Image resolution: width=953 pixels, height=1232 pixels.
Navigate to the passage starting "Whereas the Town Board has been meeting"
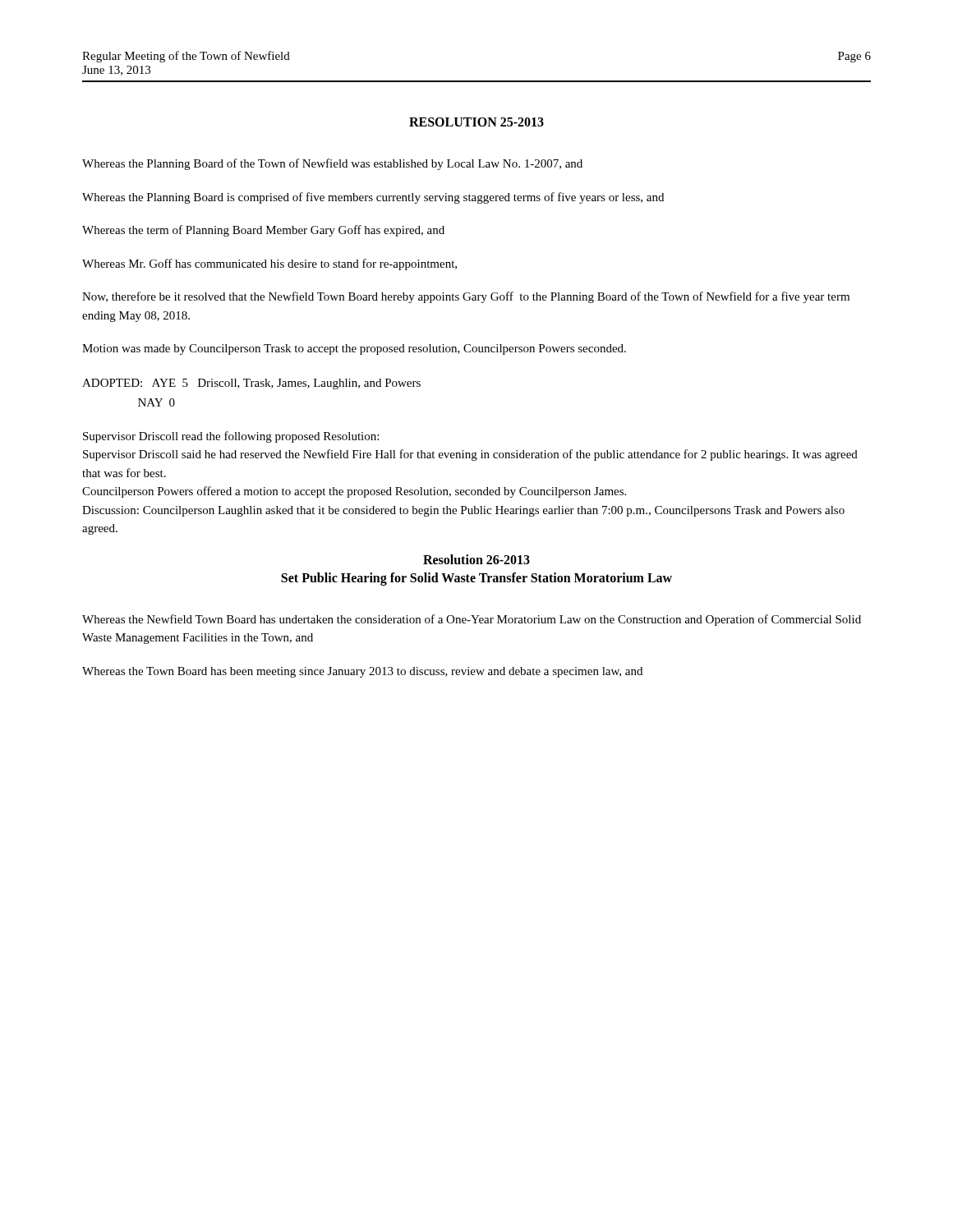363,671
